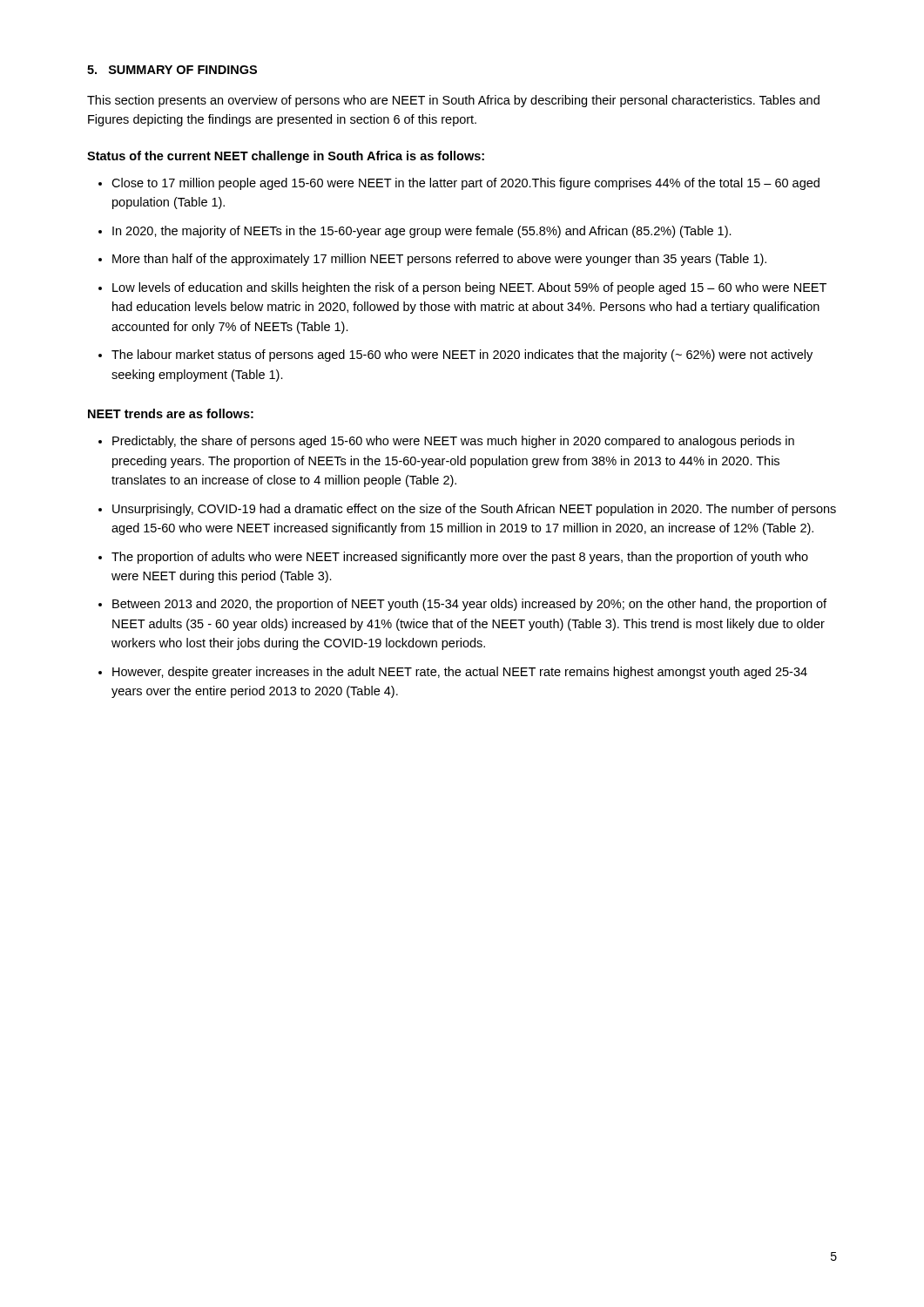Click on the text block containing "This section presents an"
This screenshot has width=924, height=1307.
click(x=454, y=110)
